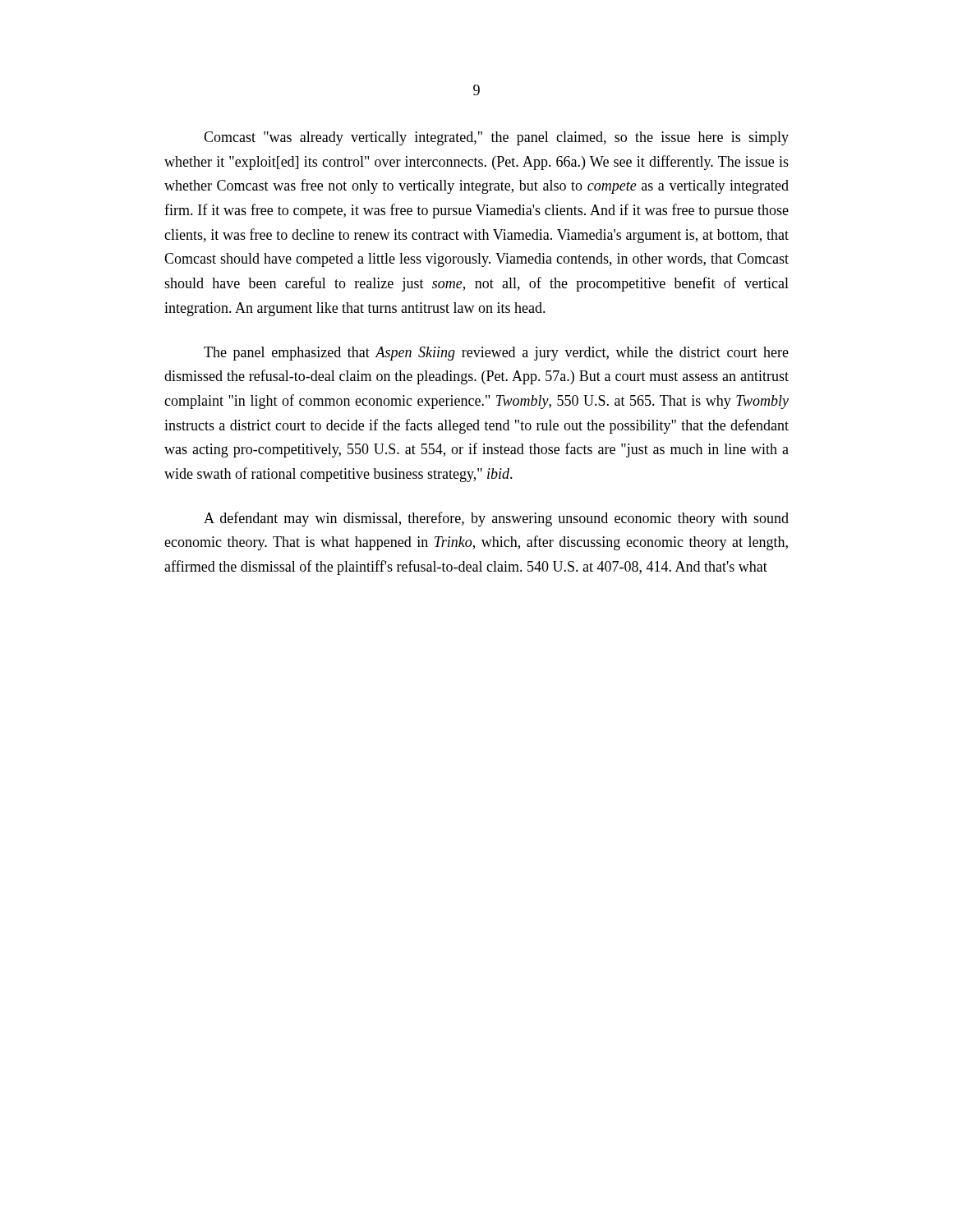Point to the text starting "A defendant may win dismissal, therefore,"

476,542
